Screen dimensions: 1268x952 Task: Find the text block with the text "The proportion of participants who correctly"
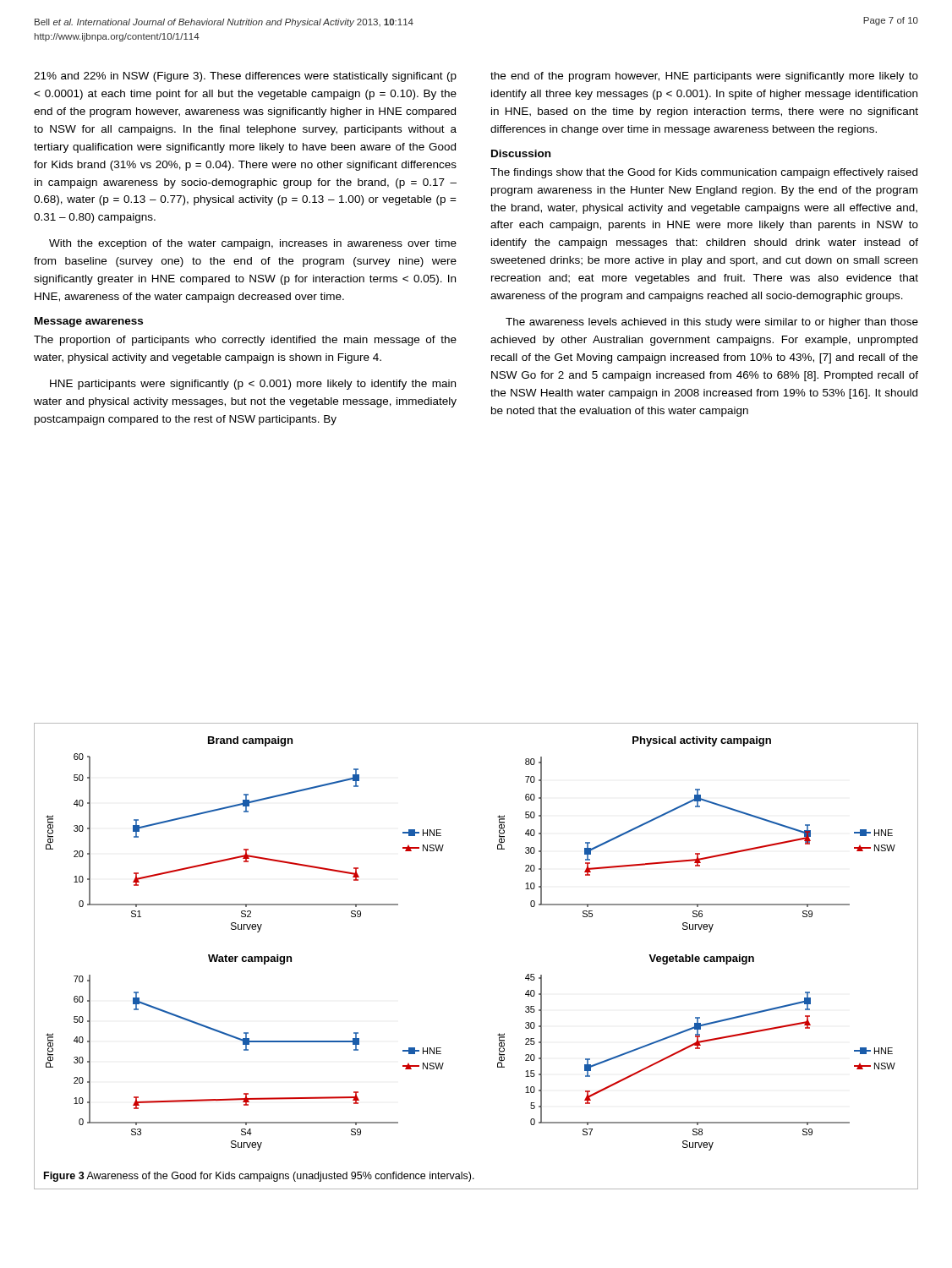(245, 349)
